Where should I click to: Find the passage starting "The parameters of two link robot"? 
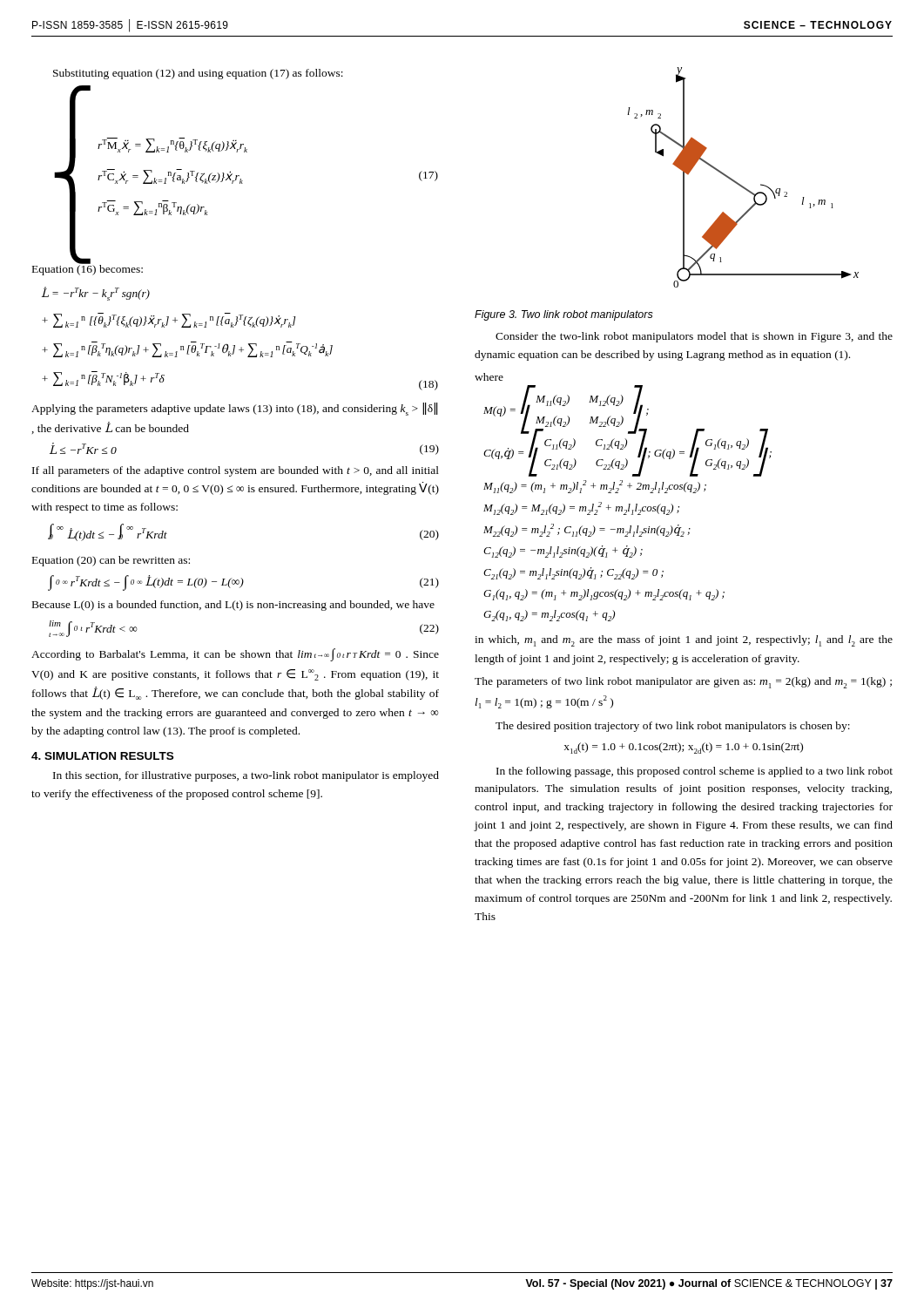(684, 692)
